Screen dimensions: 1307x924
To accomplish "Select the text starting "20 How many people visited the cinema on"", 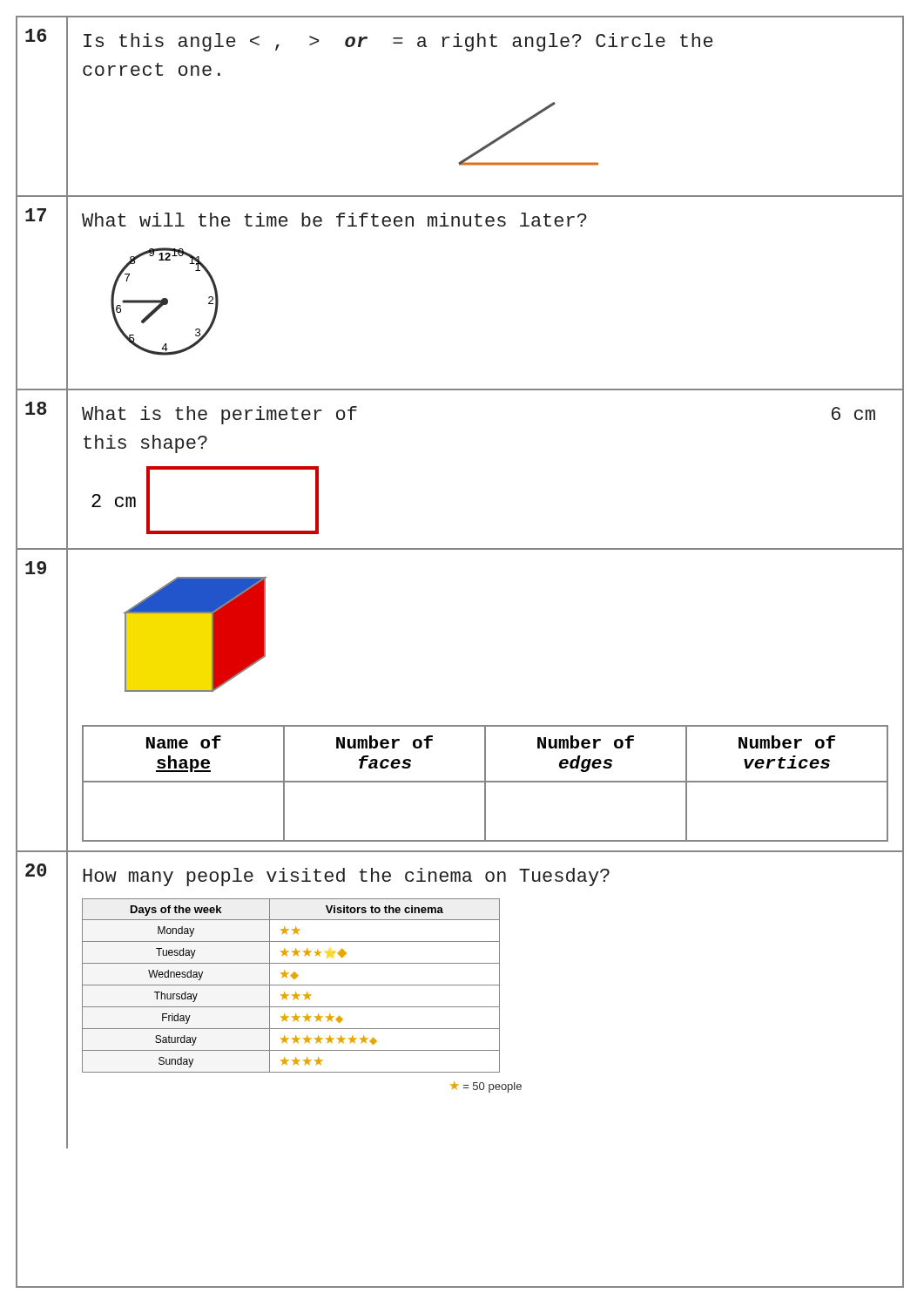I will click(x=460, y=1000).
